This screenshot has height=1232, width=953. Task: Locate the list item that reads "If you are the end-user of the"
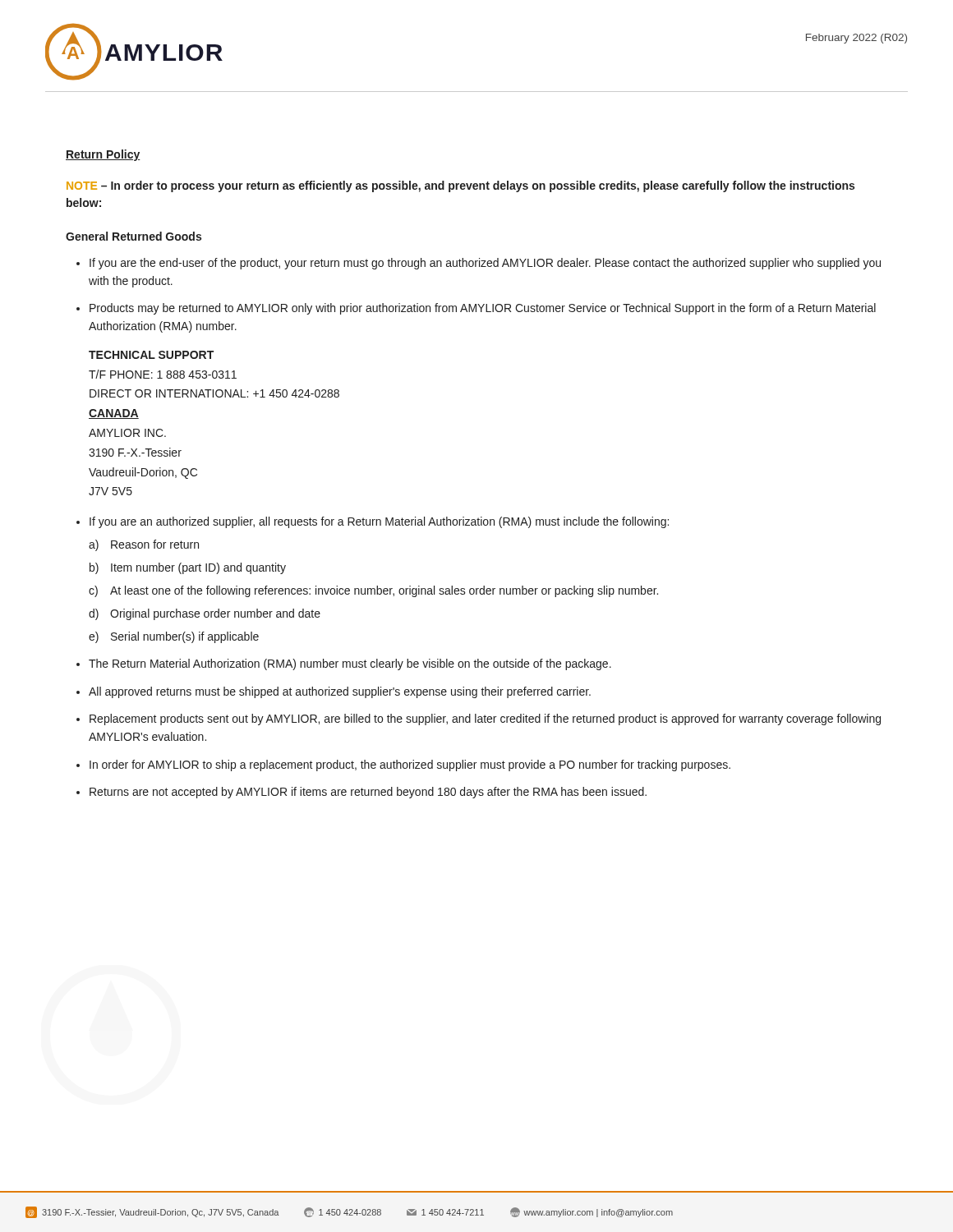click(x=485, y=272)
